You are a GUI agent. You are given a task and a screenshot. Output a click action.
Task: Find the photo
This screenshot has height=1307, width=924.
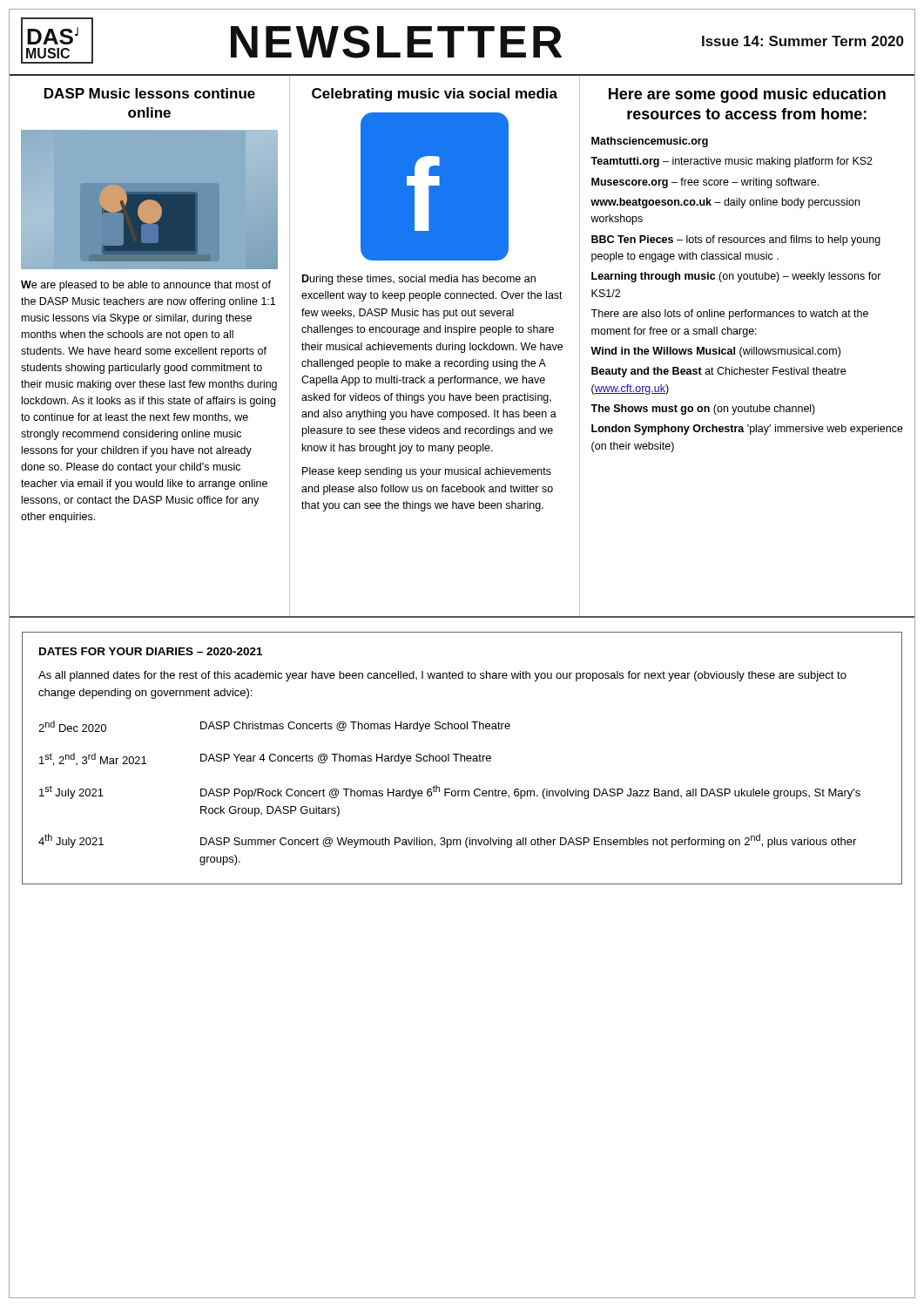[x=149, y=200]
